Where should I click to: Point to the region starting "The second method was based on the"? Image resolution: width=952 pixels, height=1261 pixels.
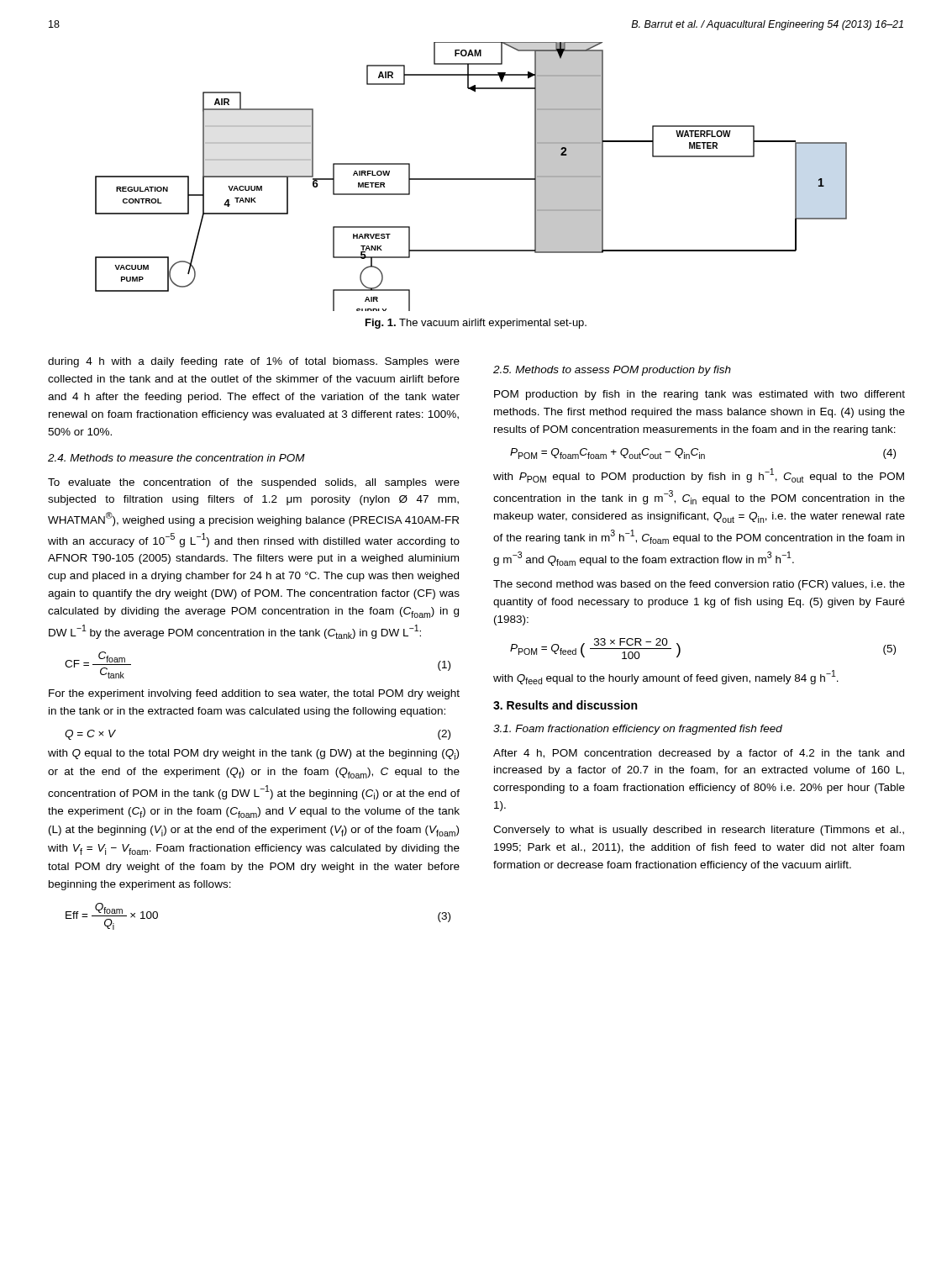coord(699,603)
